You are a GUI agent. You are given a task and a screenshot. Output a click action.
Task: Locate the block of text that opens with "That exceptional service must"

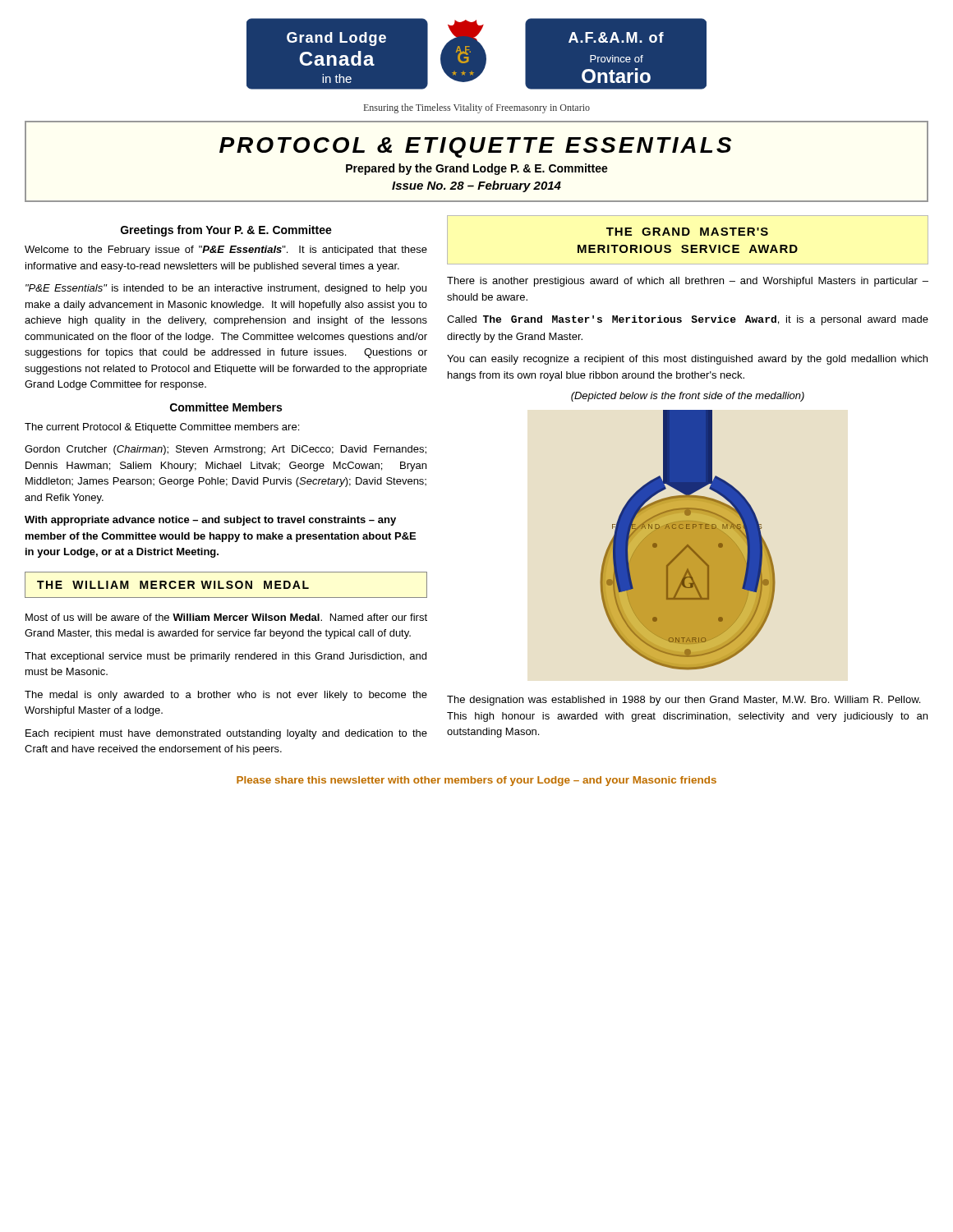tap(226, 663)
